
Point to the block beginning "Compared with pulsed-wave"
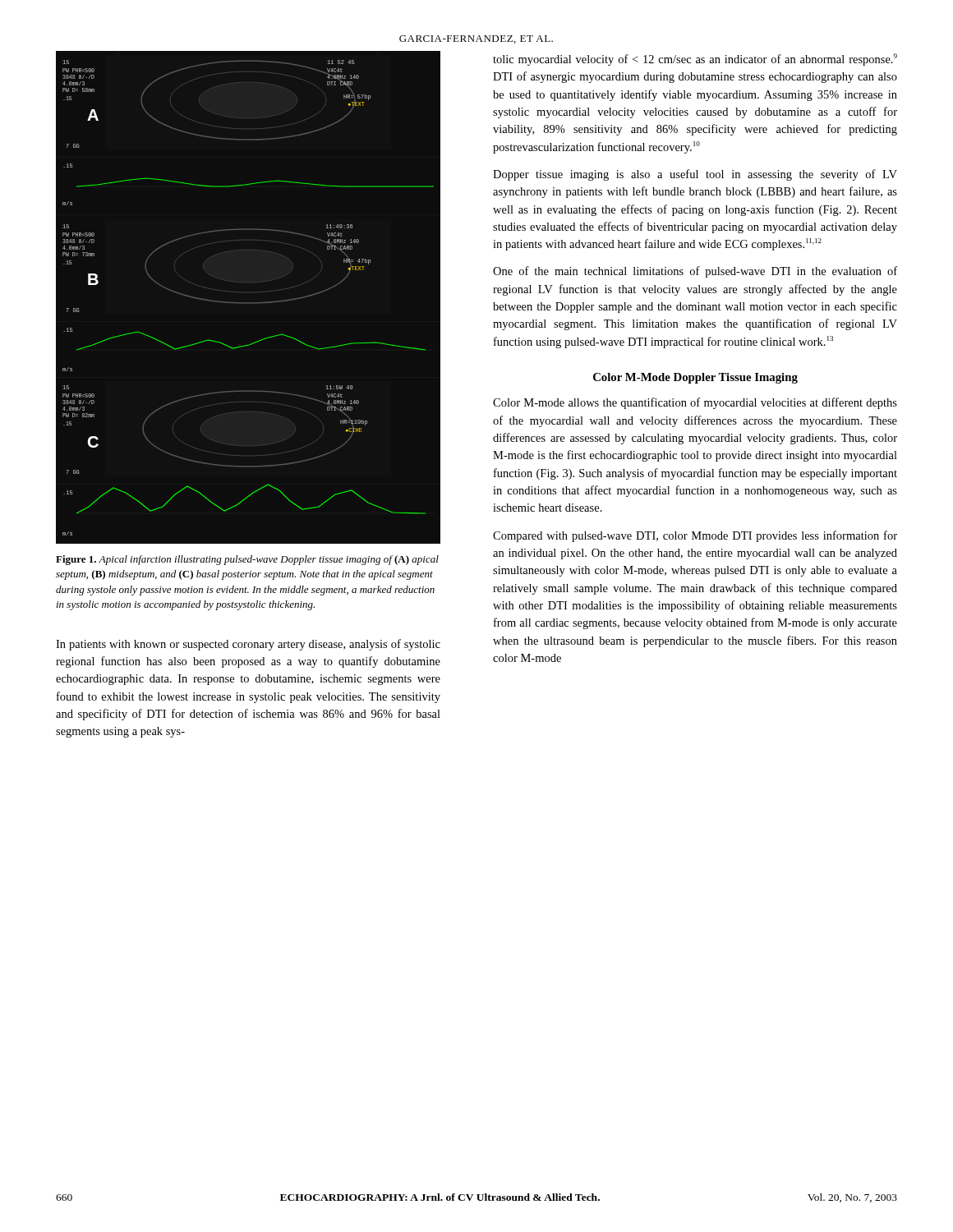tap(695, 596)
